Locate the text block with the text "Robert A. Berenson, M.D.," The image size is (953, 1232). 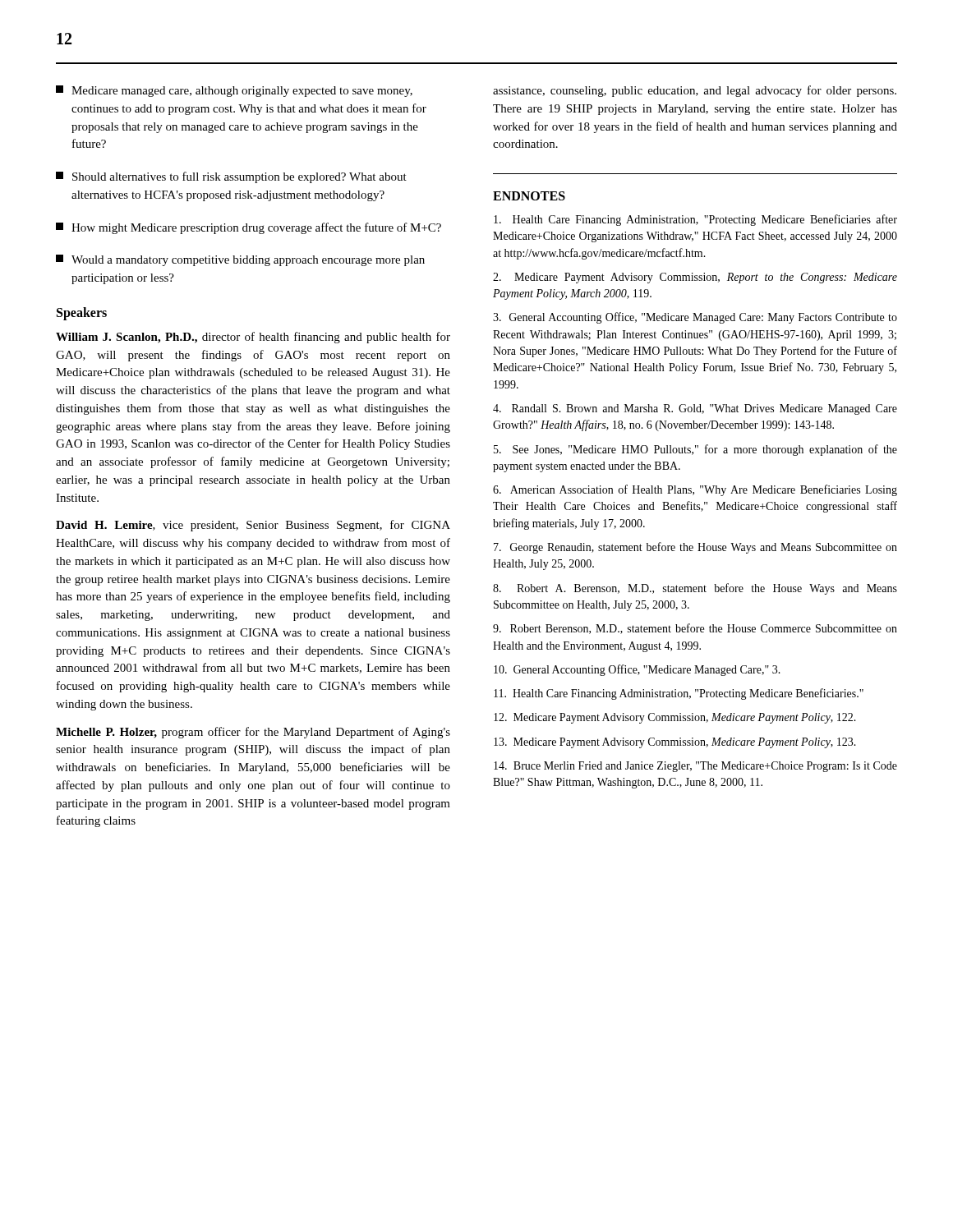695,597
